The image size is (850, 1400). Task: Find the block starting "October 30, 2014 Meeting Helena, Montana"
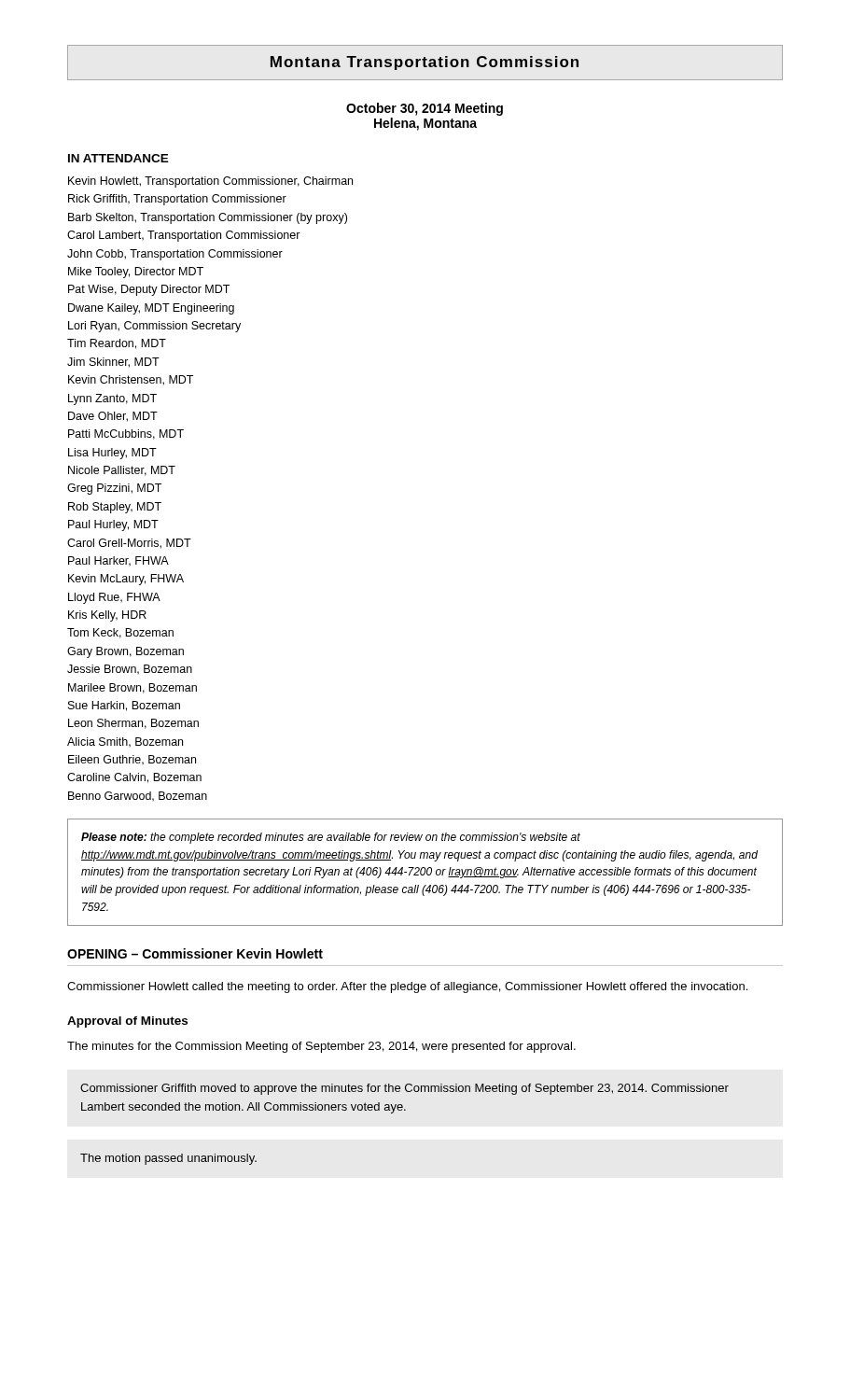[x=425, y=116]
